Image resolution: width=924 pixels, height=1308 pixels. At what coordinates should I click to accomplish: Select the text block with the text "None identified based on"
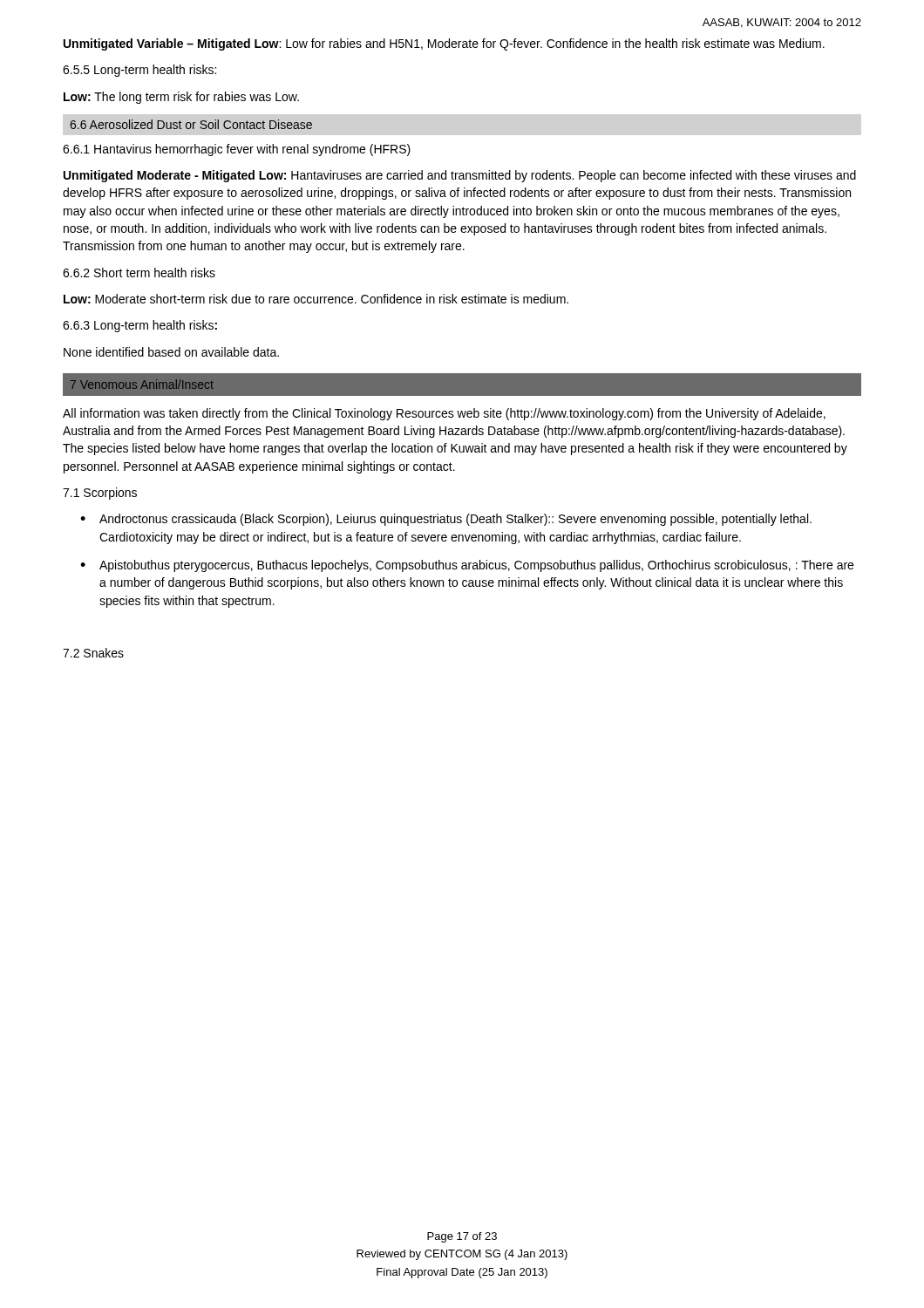[171, 352]
